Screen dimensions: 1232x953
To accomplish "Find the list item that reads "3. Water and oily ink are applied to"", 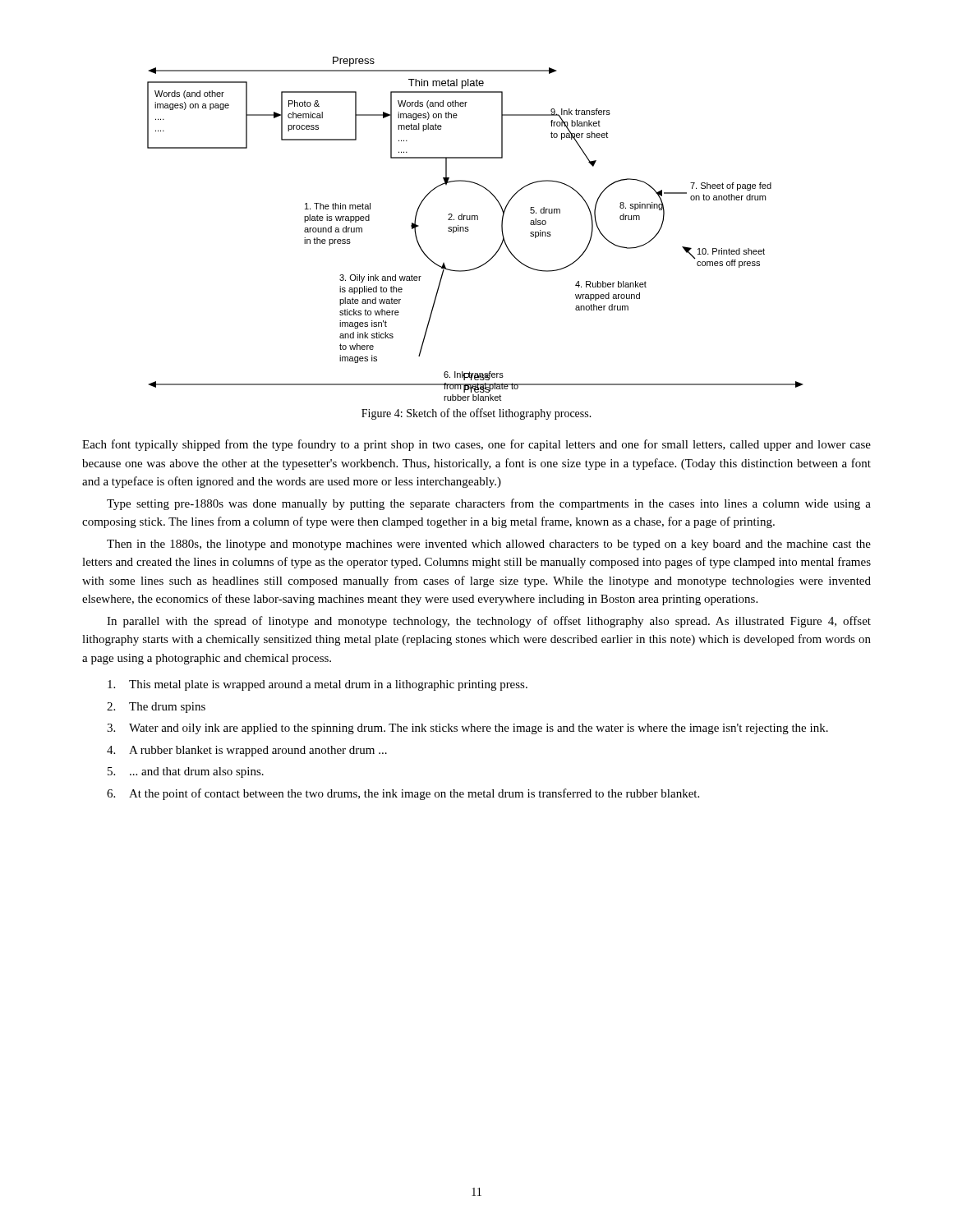I will [x=468, y=728].
